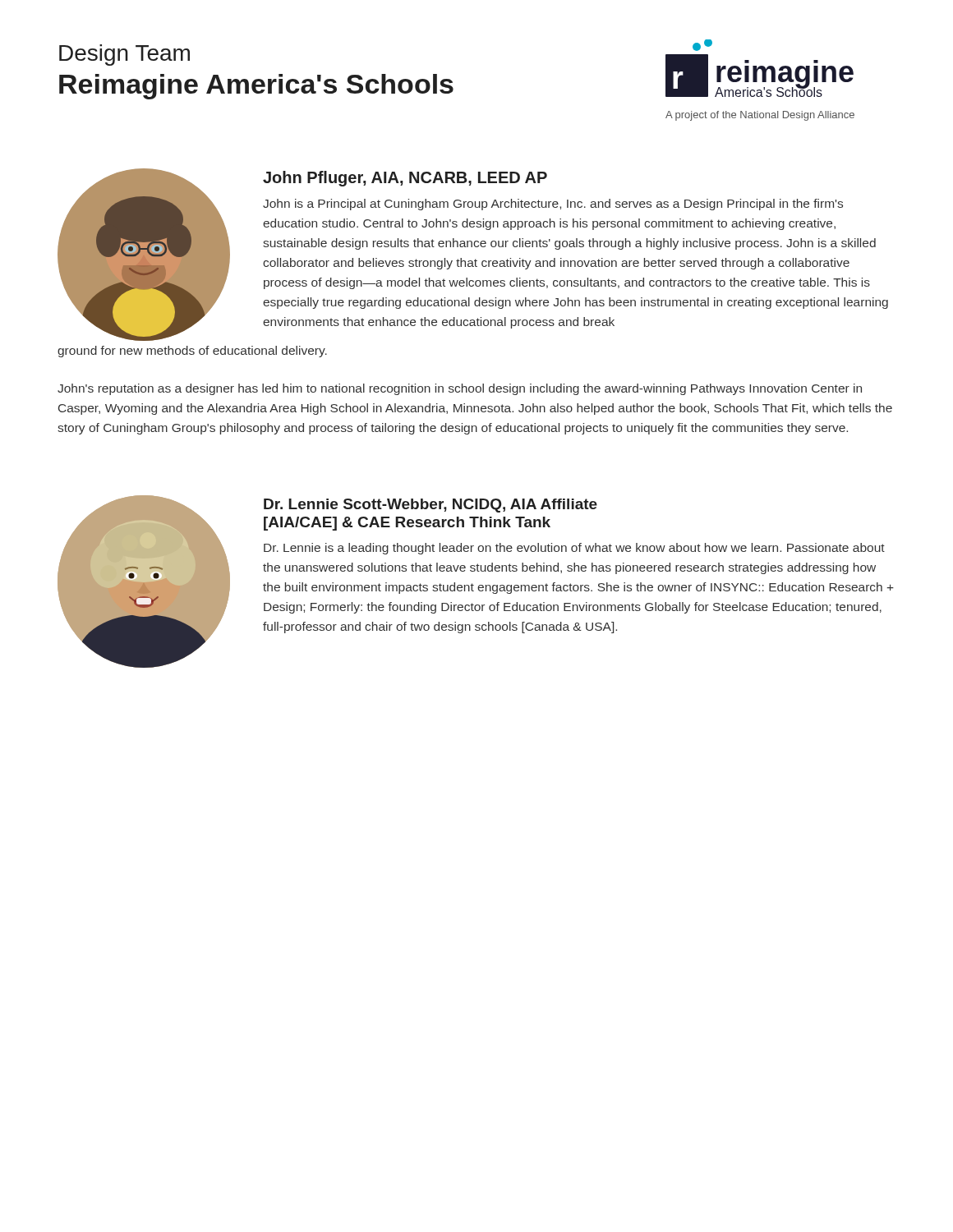Click on the text starting "Dr. Lennie Scott-Webber,"
The image size is (953, 1232).
click(430, 513)
